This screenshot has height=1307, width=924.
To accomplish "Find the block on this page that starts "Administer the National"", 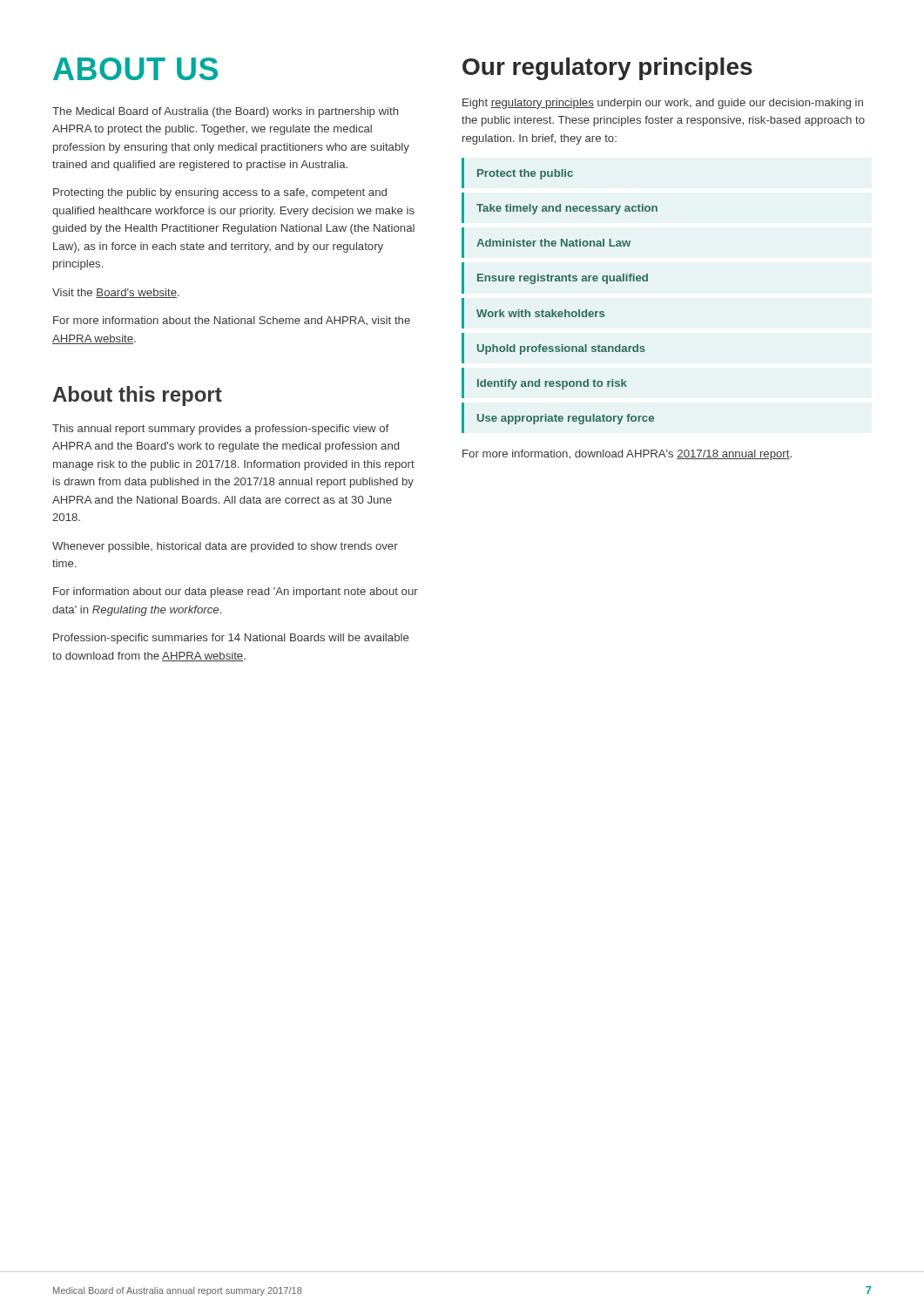I will click(546, 243).
